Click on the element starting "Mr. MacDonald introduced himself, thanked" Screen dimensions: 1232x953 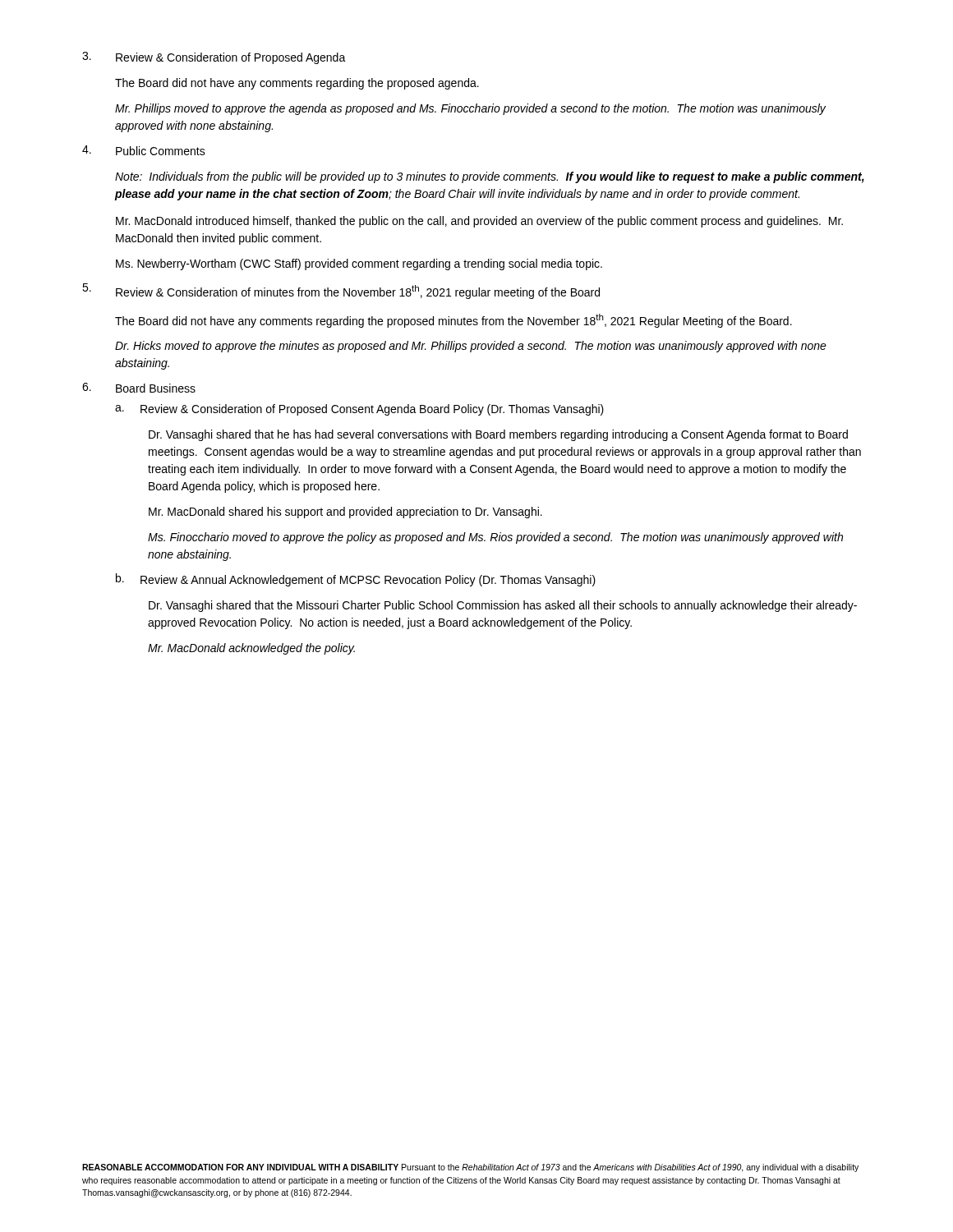479,230
